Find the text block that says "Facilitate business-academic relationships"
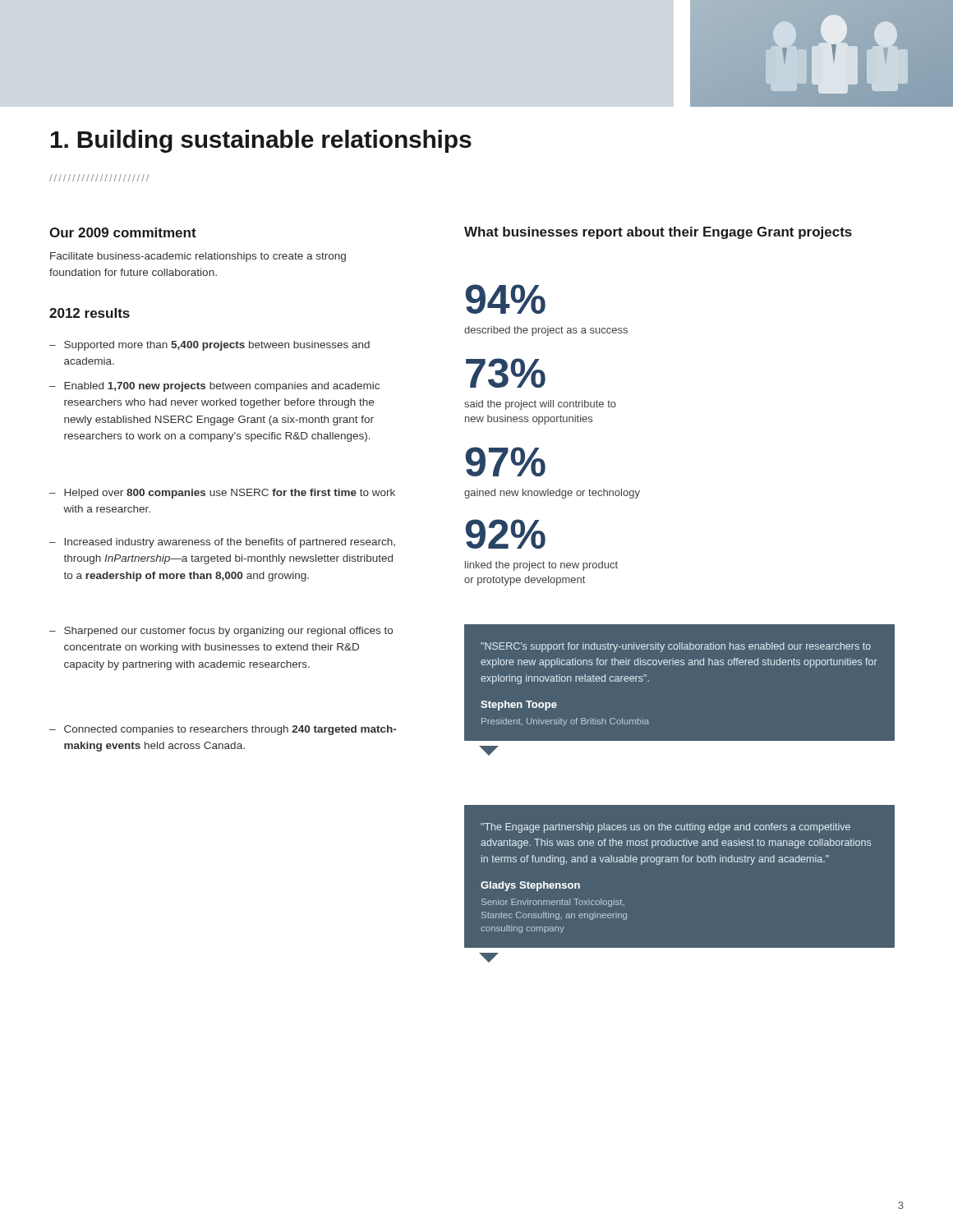The height and width of the screenshot is (1232, 953). 198,264
